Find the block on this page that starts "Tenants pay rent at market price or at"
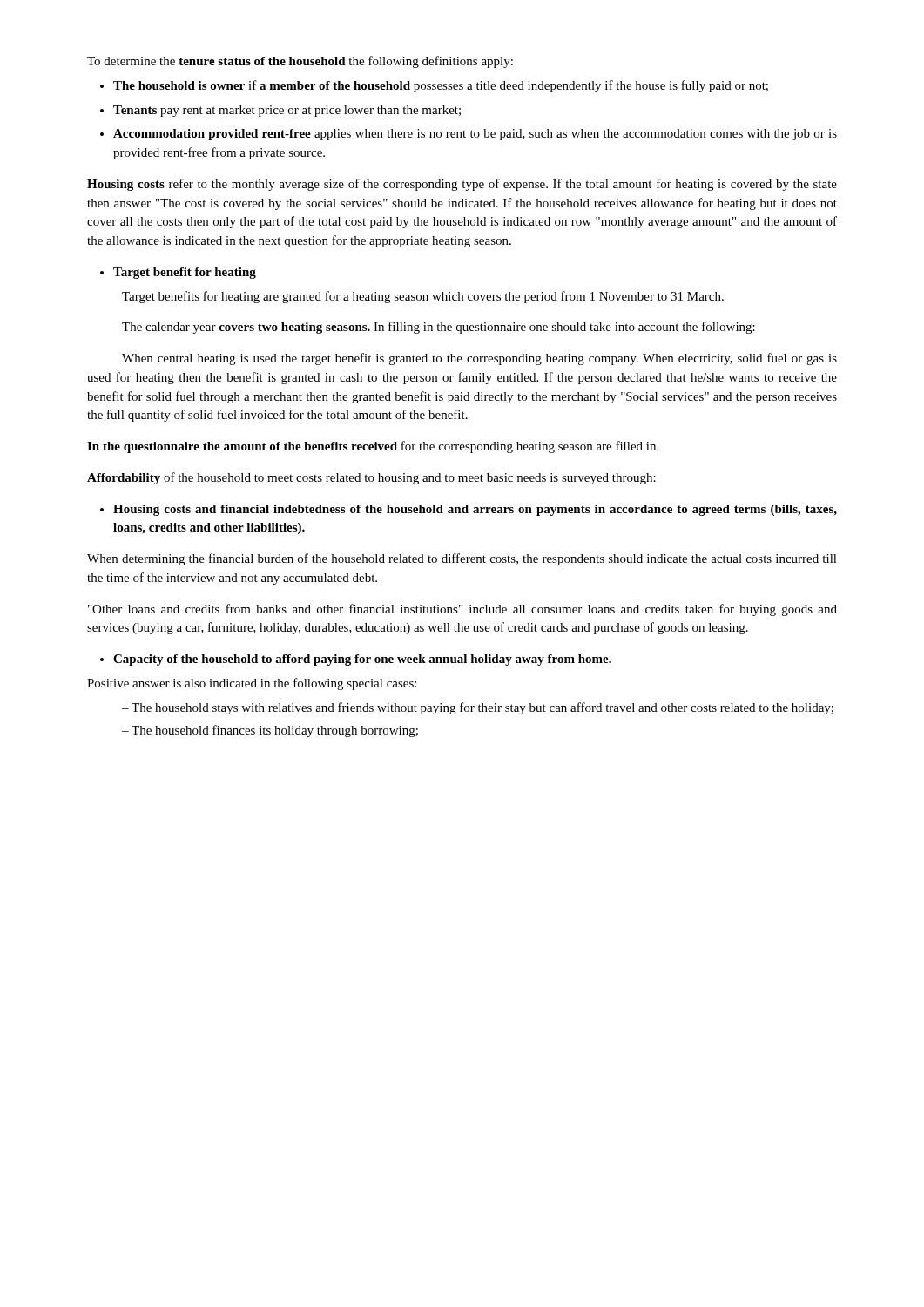The width and height of the screenshot is (924, 1307). pos(287,109)
